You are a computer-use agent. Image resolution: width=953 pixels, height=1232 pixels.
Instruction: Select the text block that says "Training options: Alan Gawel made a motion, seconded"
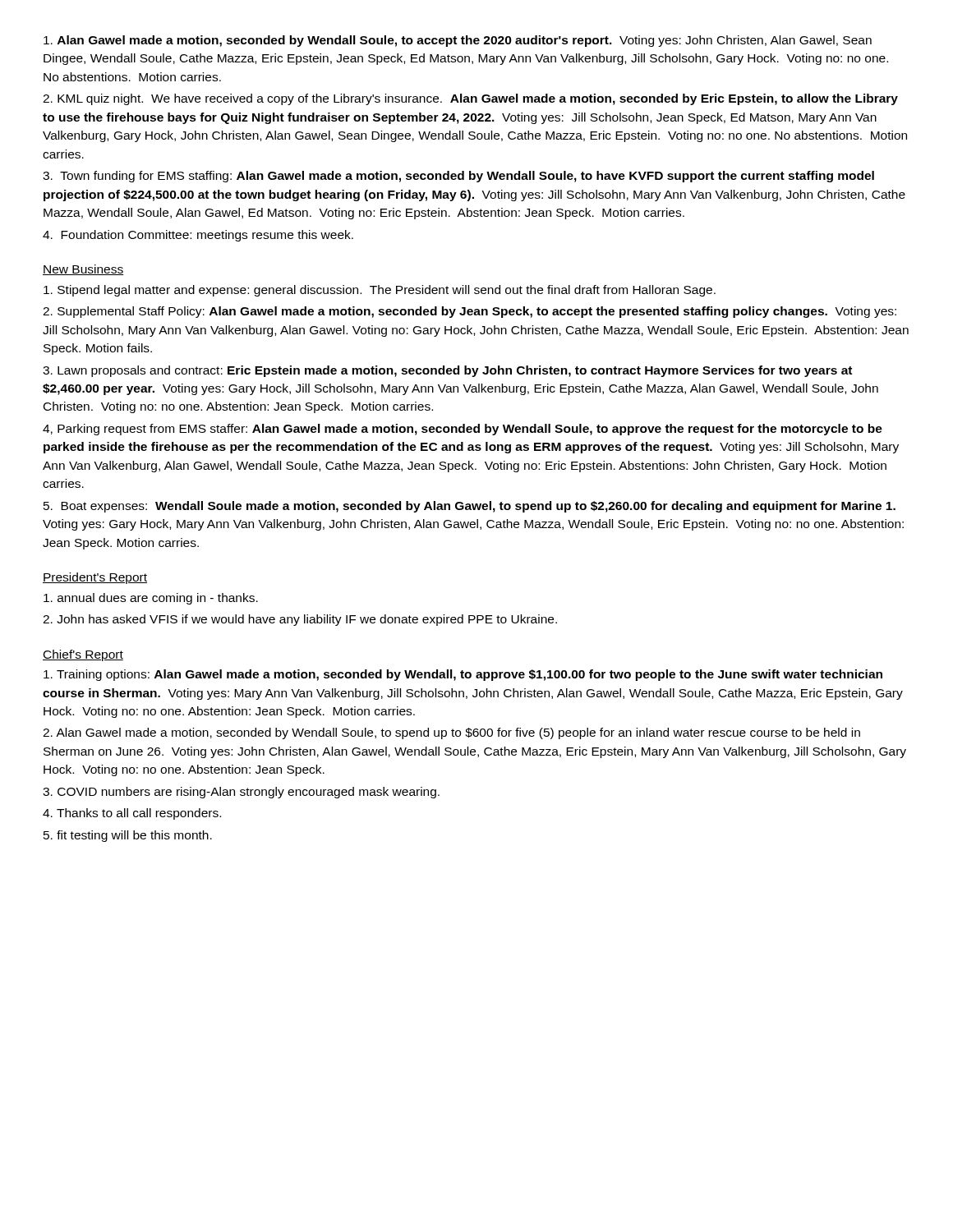pyautogui.click(x=473, y=692)
